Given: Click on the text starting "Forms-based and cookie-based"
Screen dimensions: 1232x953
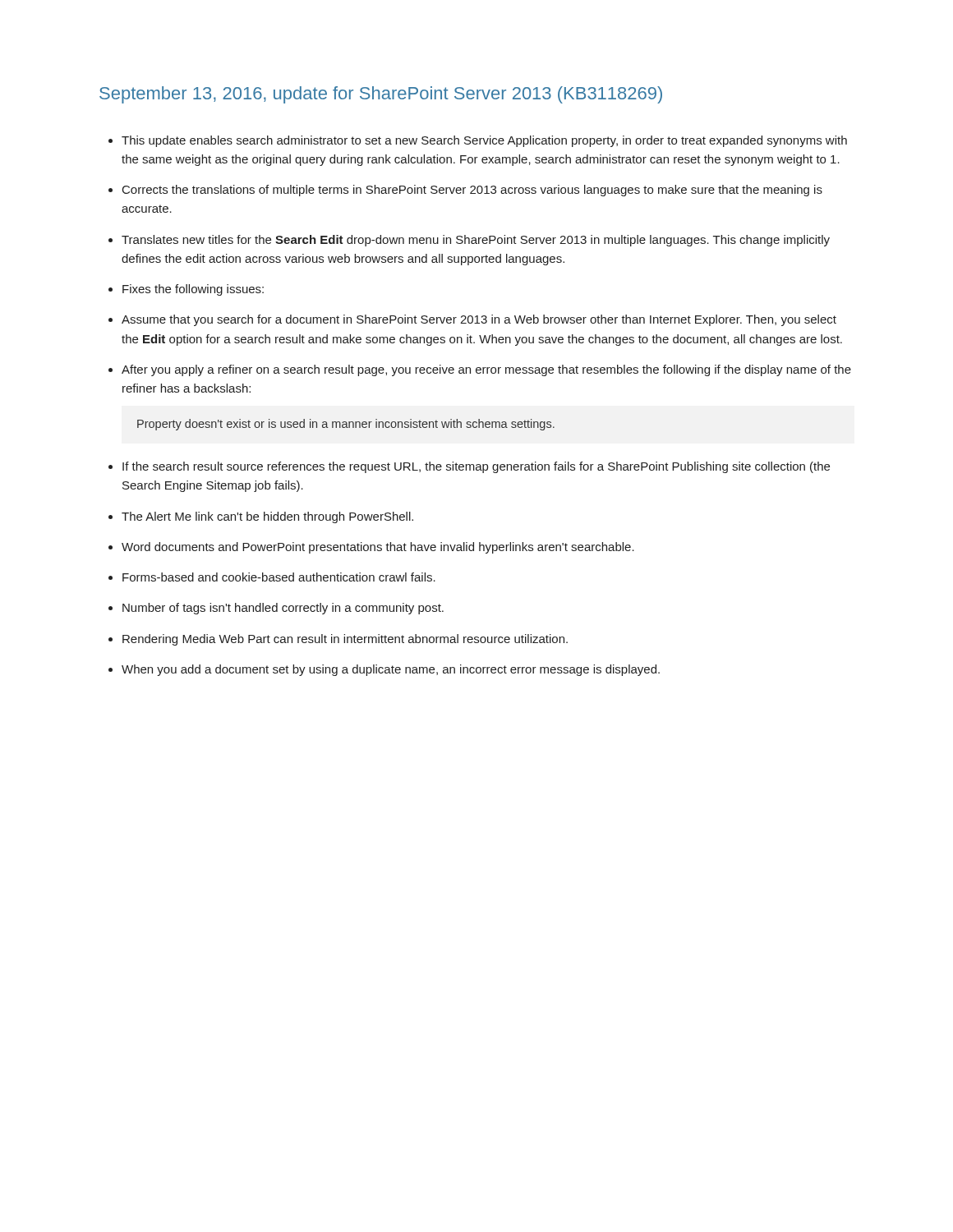Looking at the screenshot, I should point(279,577).
